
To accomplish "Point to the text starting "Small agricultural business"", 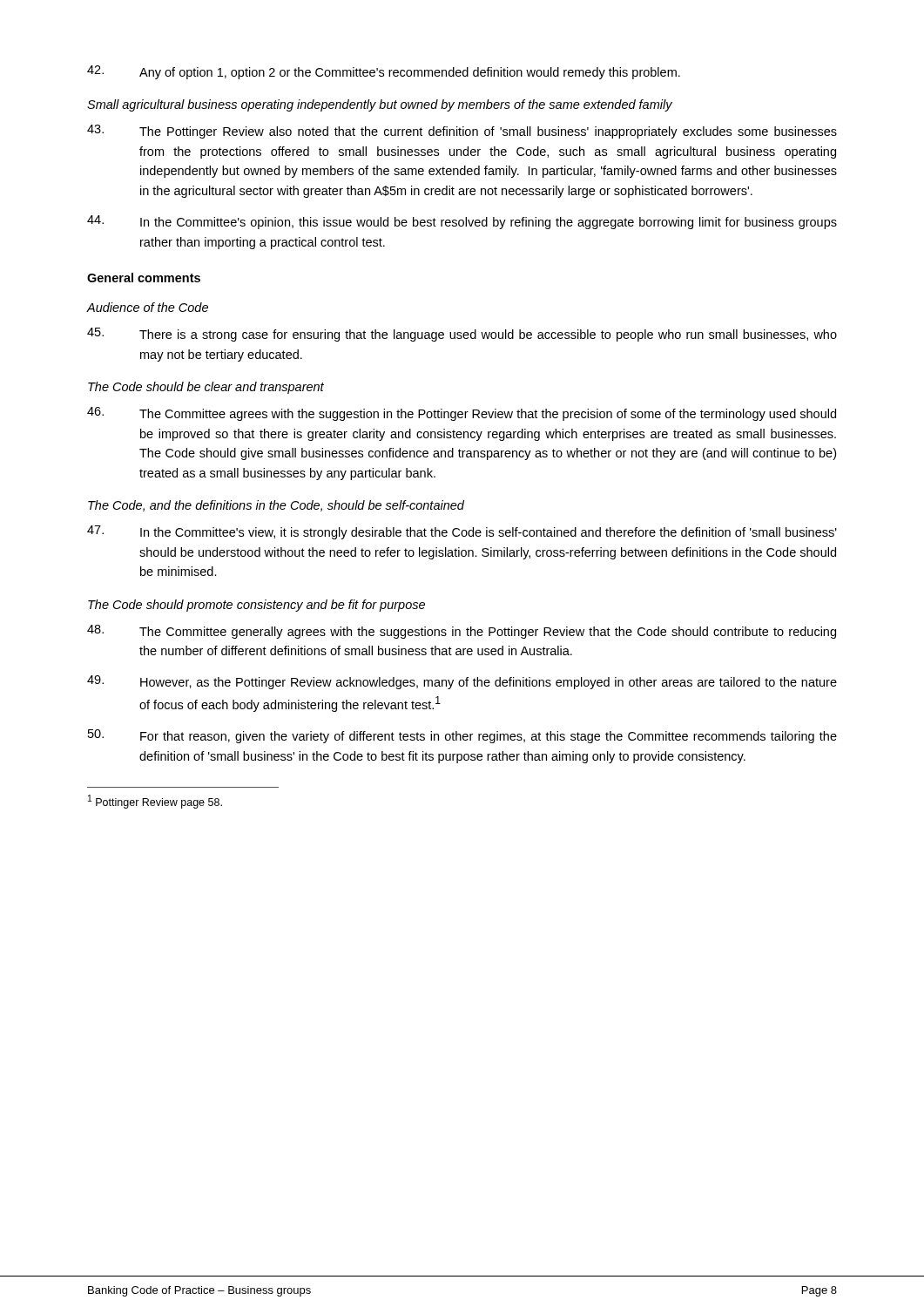I will click(379, 105).
